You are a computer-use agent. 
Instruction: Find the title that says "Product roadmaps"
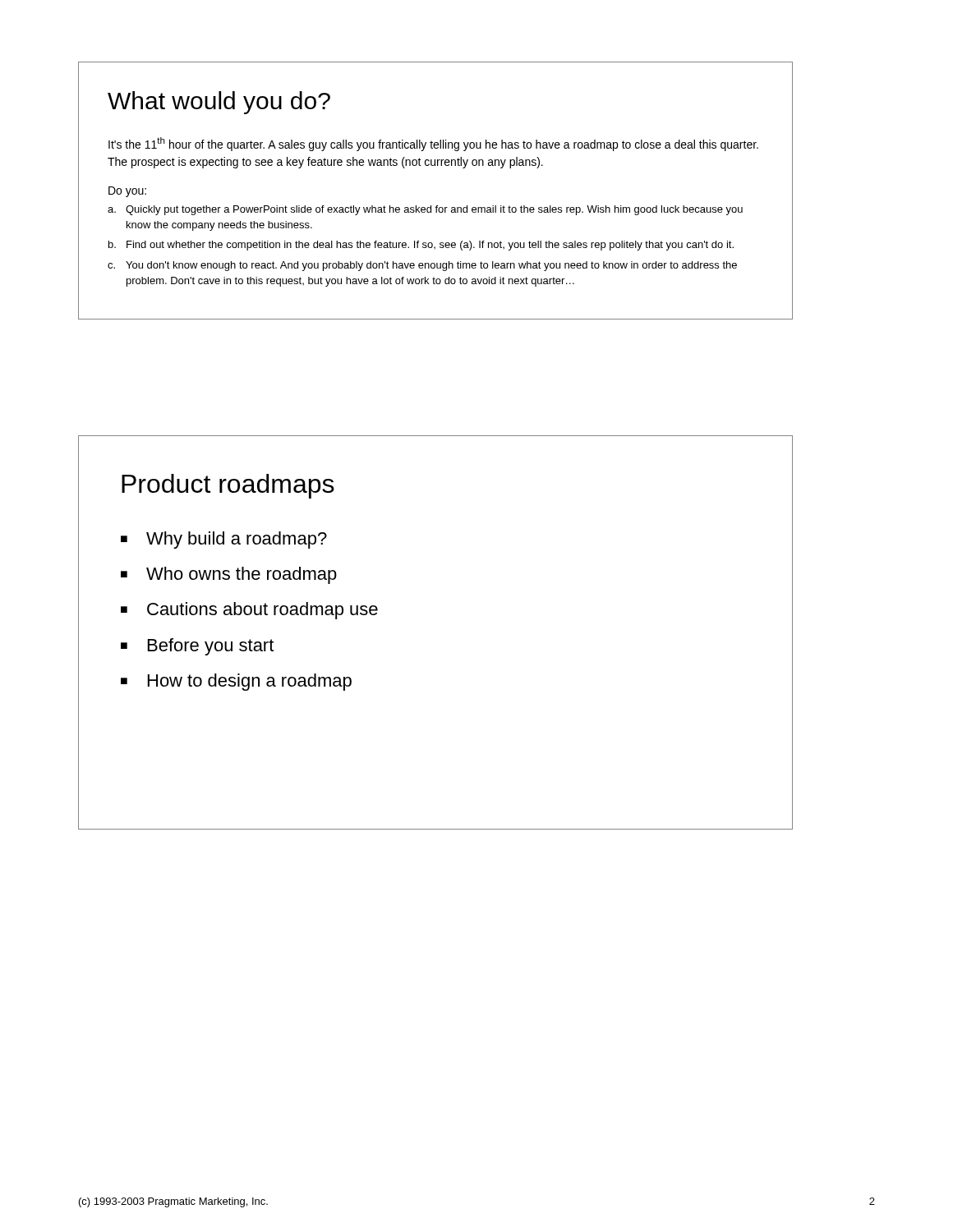click(227, 484)
